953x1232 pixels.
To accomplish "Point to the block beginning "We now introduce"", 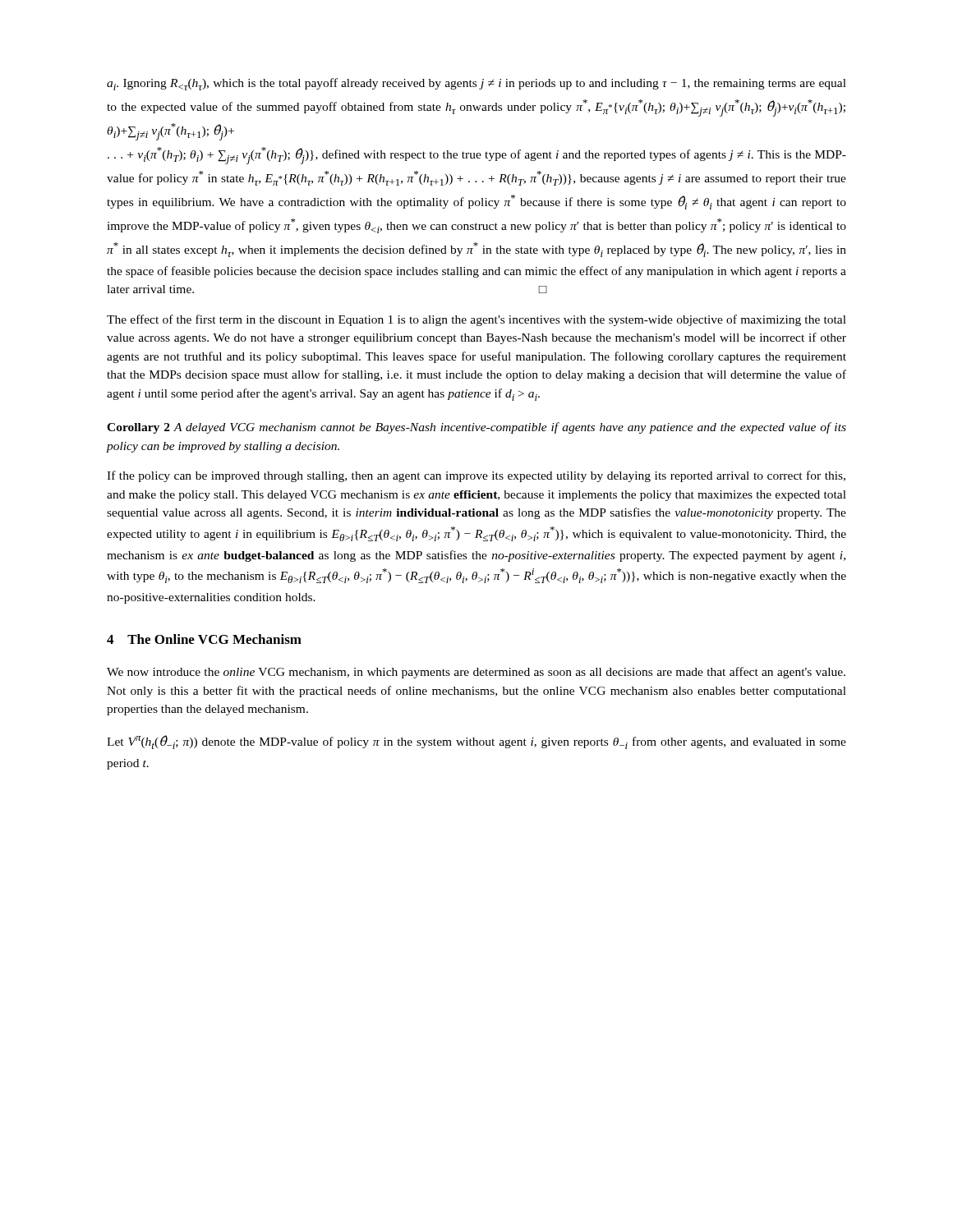I will (476, 690).
